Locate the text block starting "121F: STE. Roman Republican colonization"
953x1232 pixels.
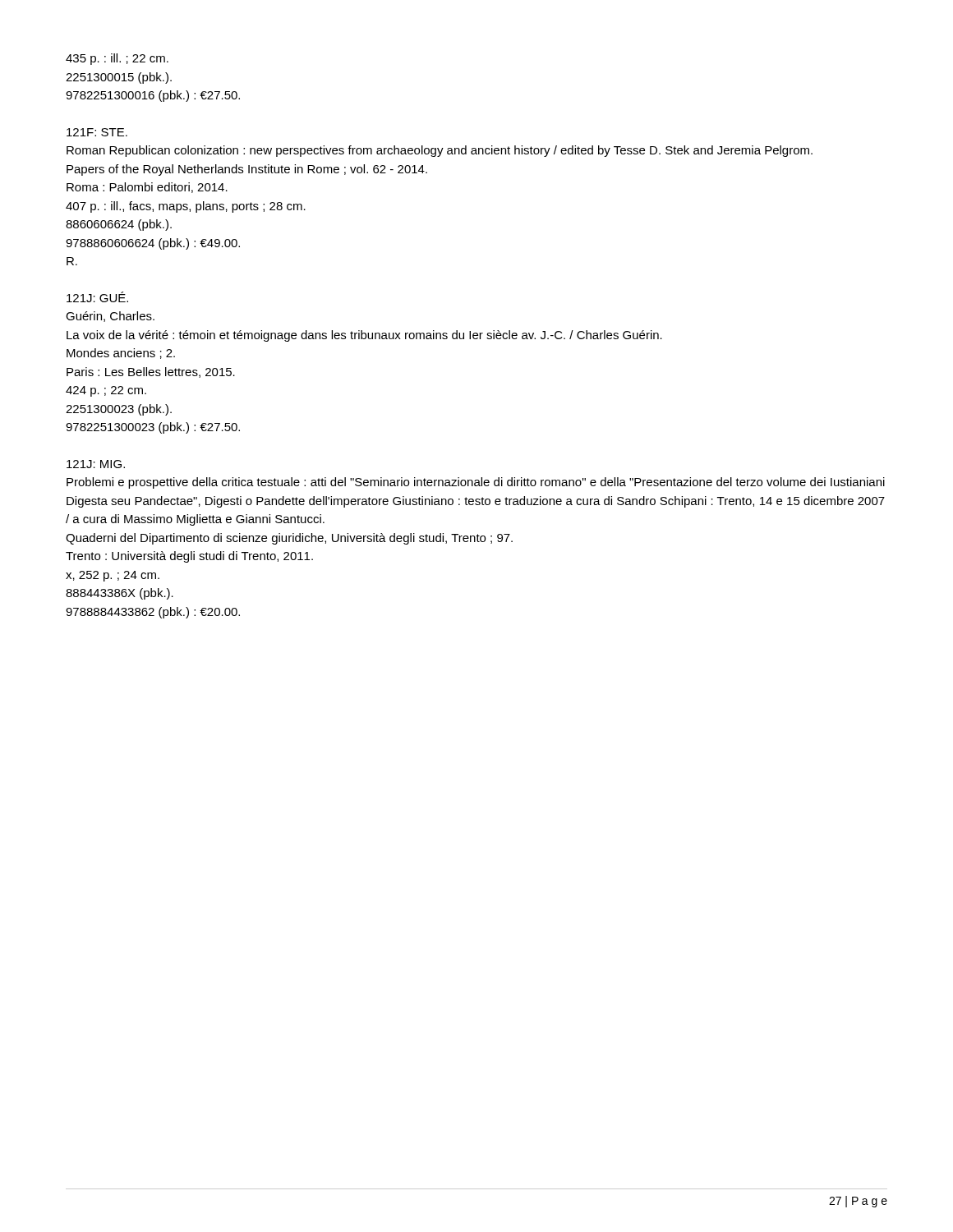point(97,132)
